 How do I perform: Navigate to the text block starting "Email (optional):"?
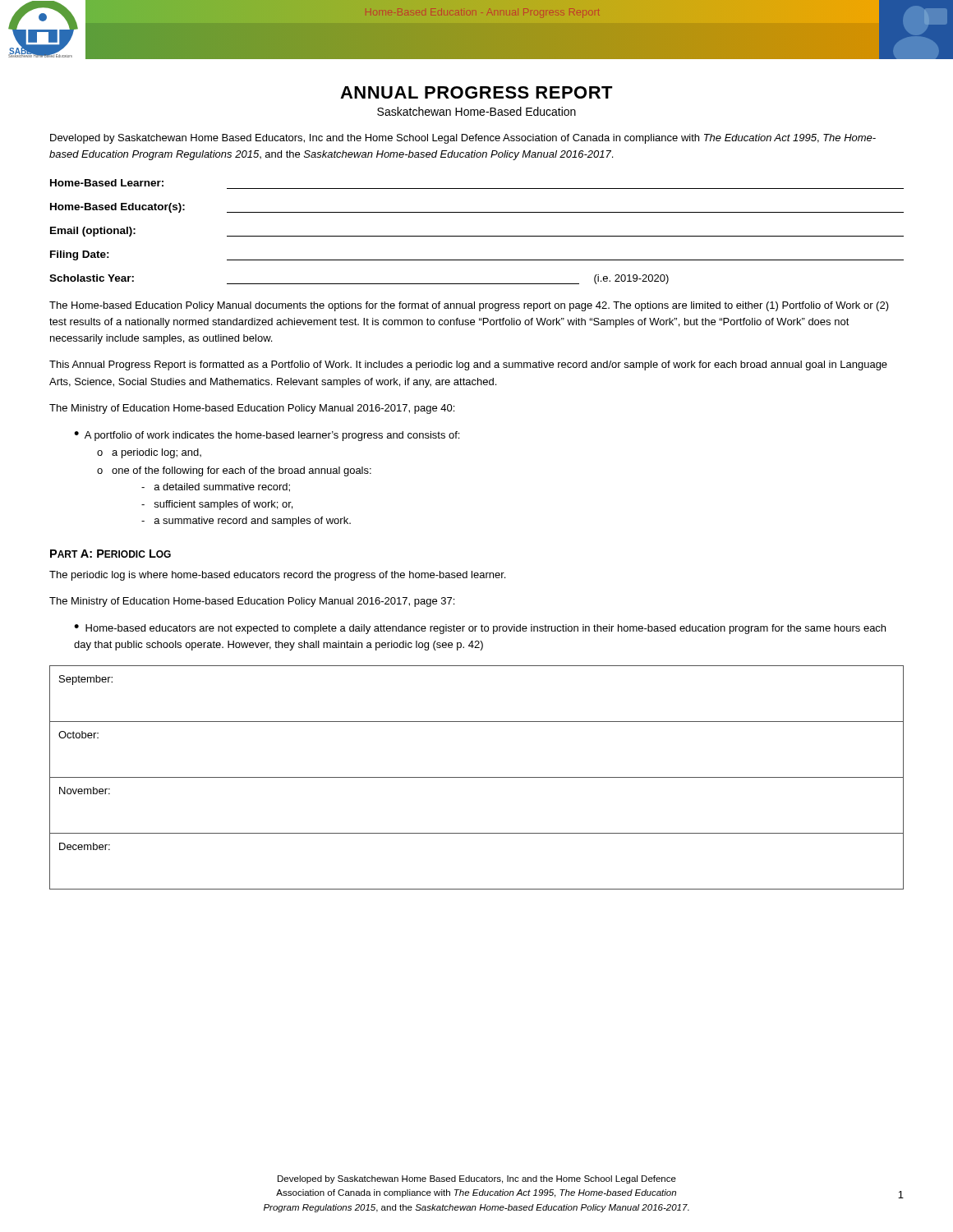(x=476, y=229)
